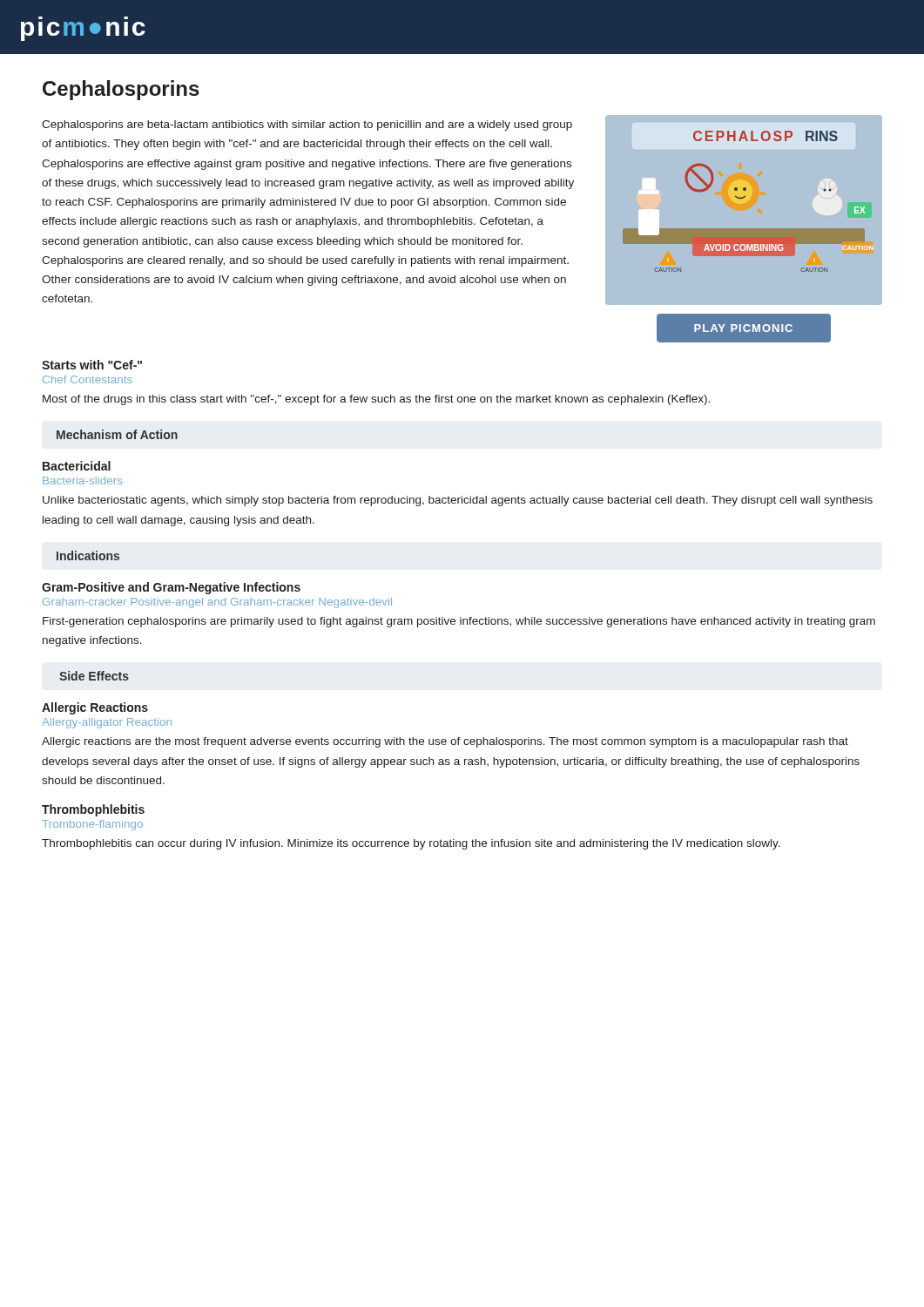Click on the element starting "Starts with "Cef-""
Viewport: 924px width, 1307px height.
[92, 365]
